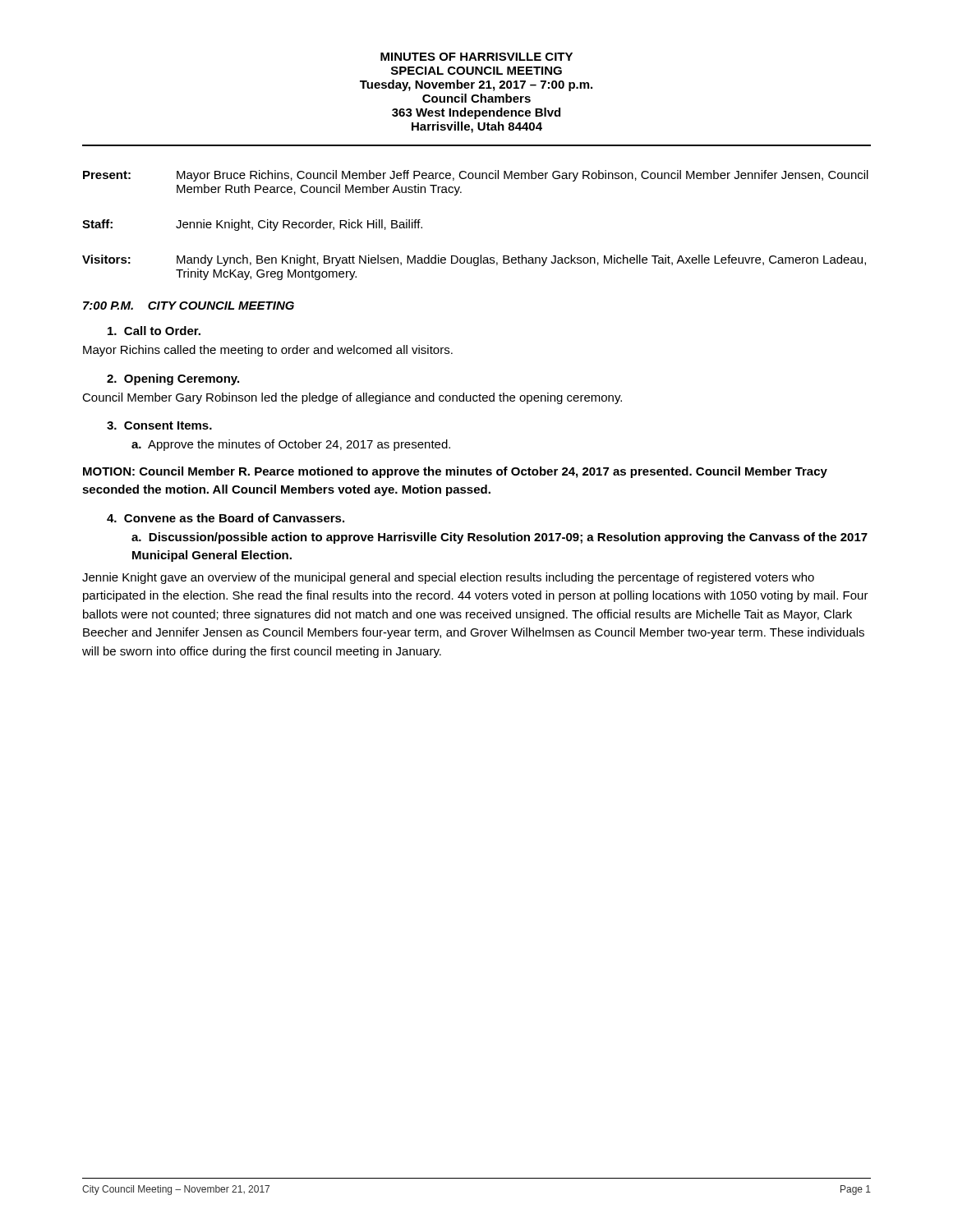Click on the text block that says "Mayor Richins called"
This screenshot has height=1232, width=953.
(268, 349)
